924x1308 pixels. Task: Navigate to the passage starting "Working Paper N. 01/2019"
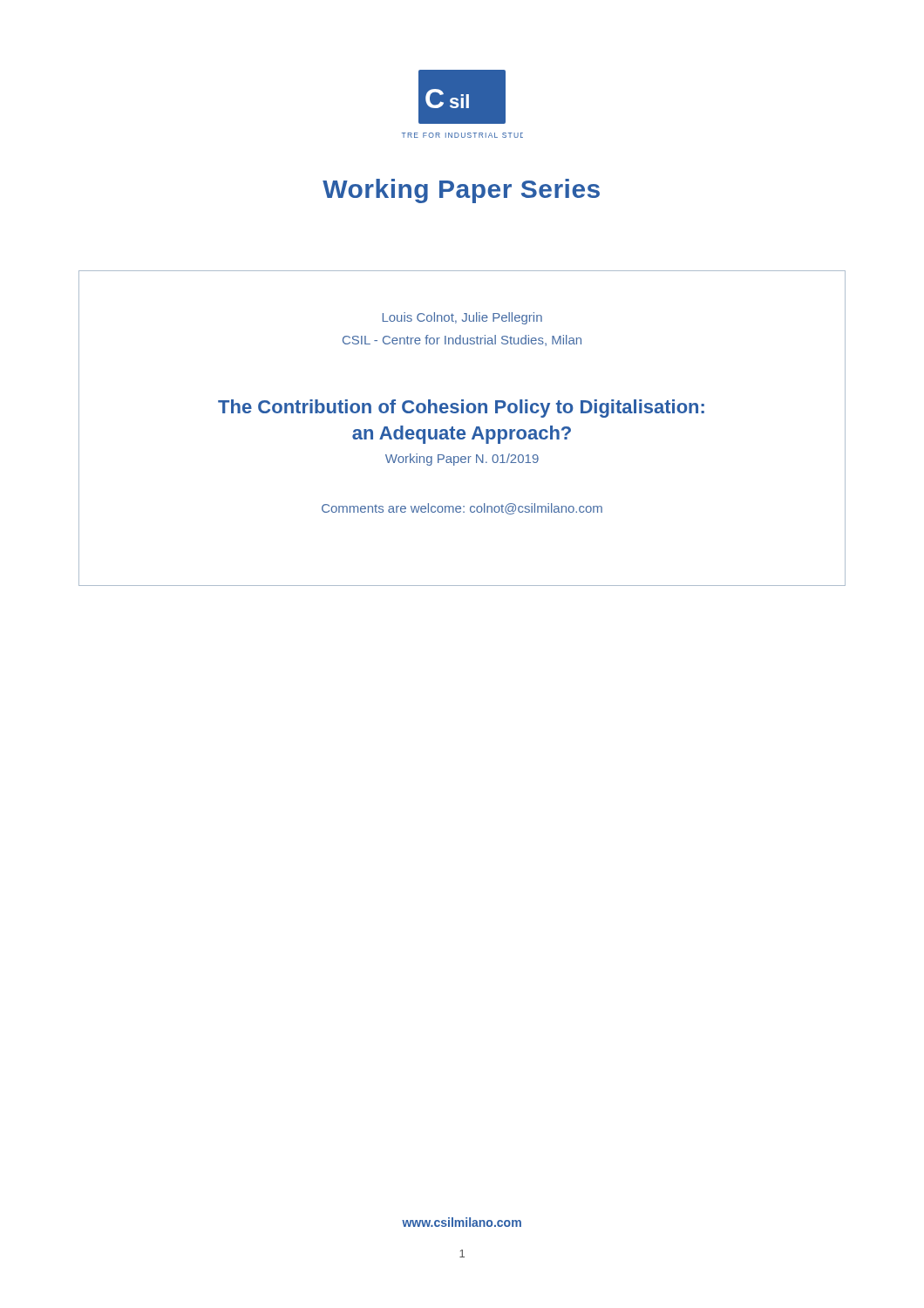pos(462,459)
